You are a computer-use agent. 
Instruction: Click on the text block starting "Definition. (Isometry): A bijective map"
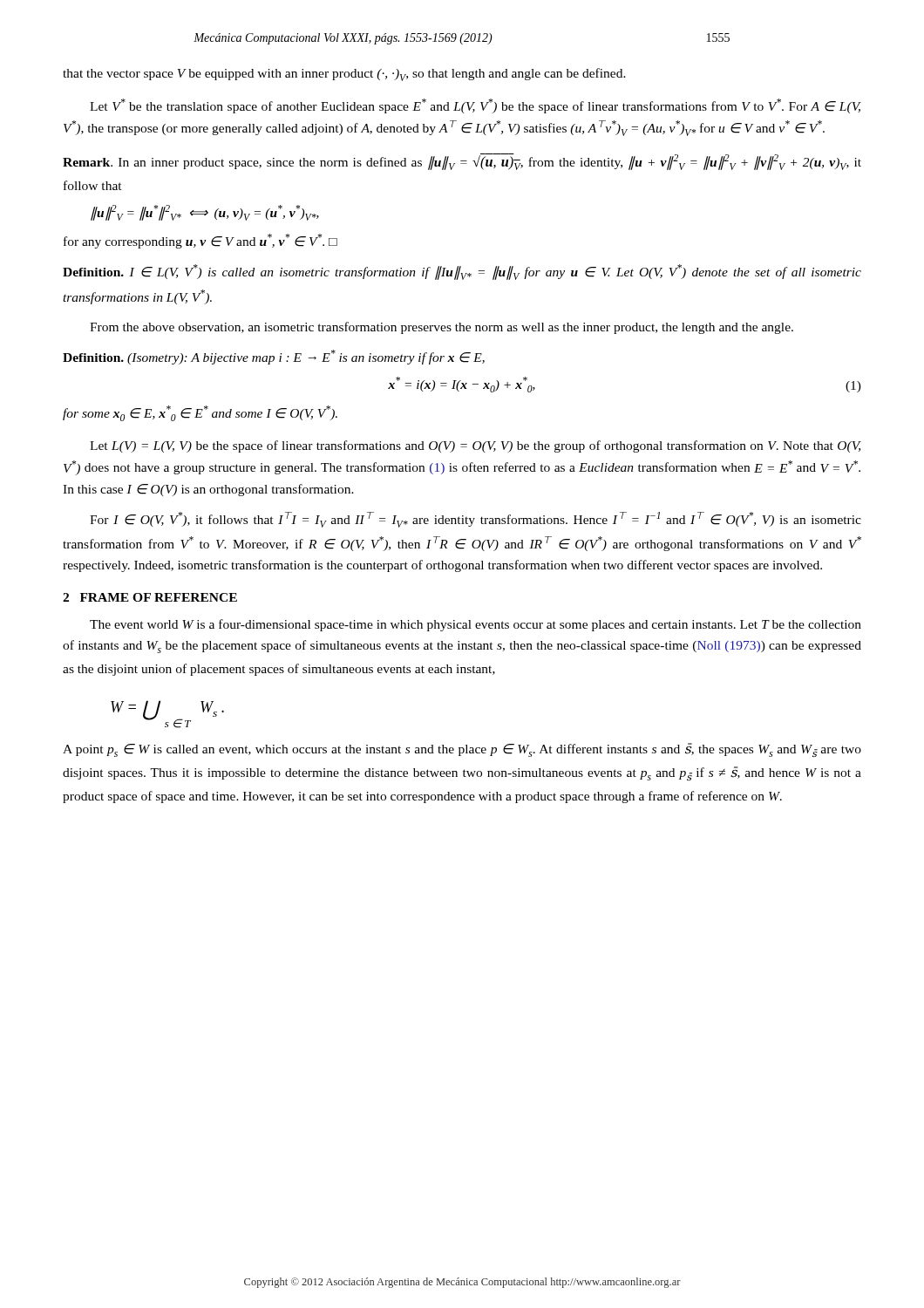click(x=274, y=356)
